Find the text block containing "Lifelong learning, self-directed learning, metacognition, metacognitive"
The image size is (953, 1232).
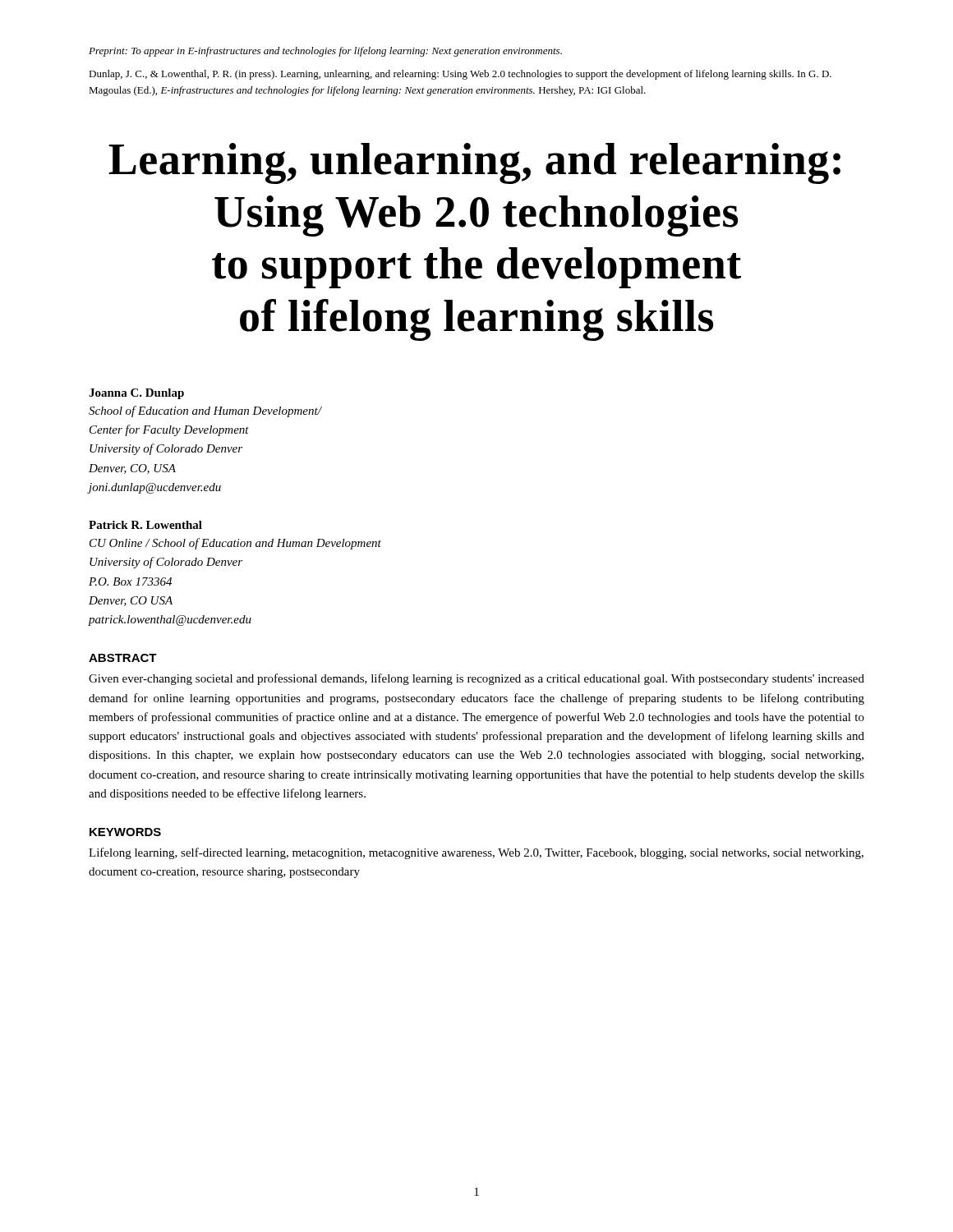pyautogui.click(x=476, y=862)
